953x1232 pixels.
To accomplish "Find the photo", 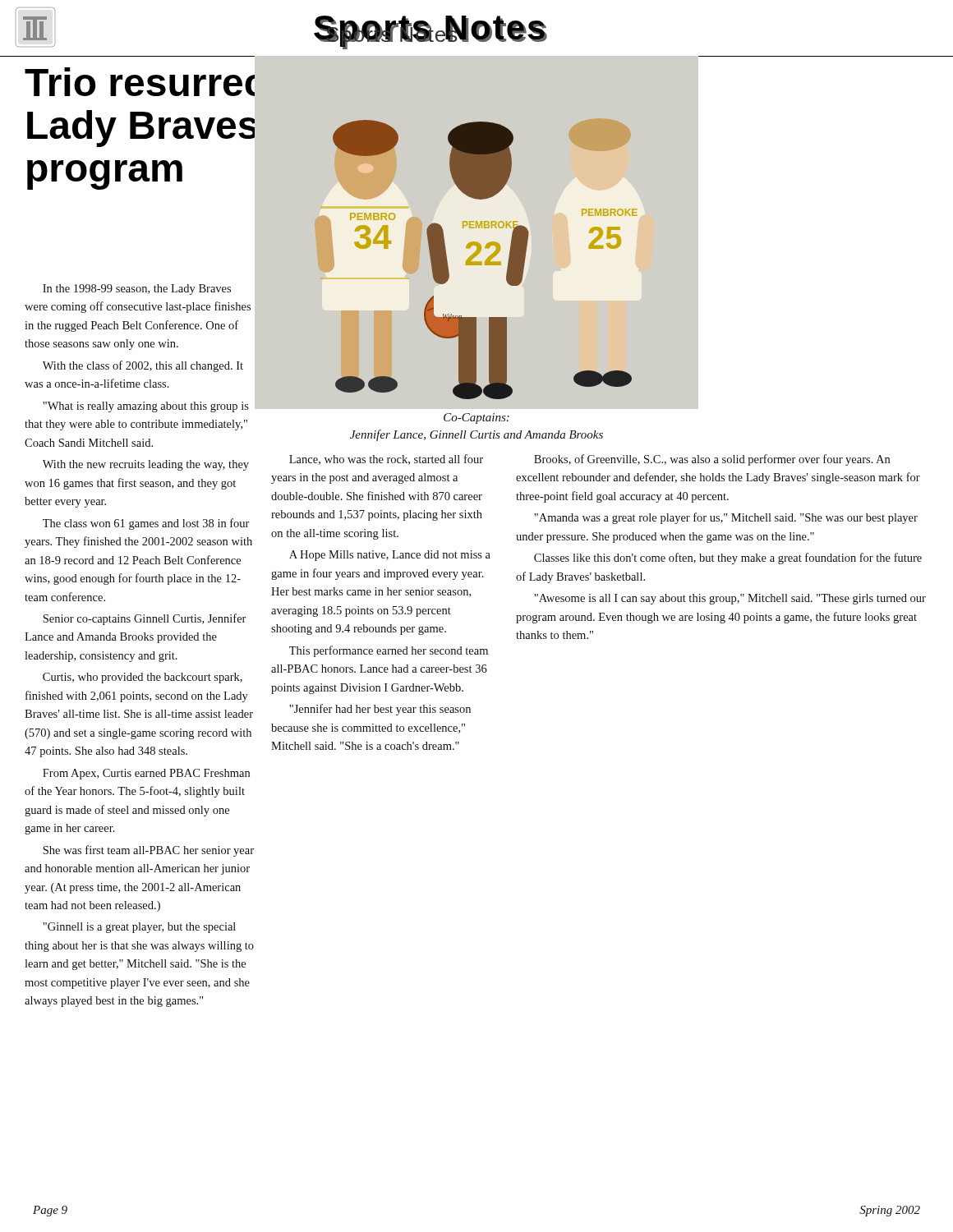I will 476,232.
